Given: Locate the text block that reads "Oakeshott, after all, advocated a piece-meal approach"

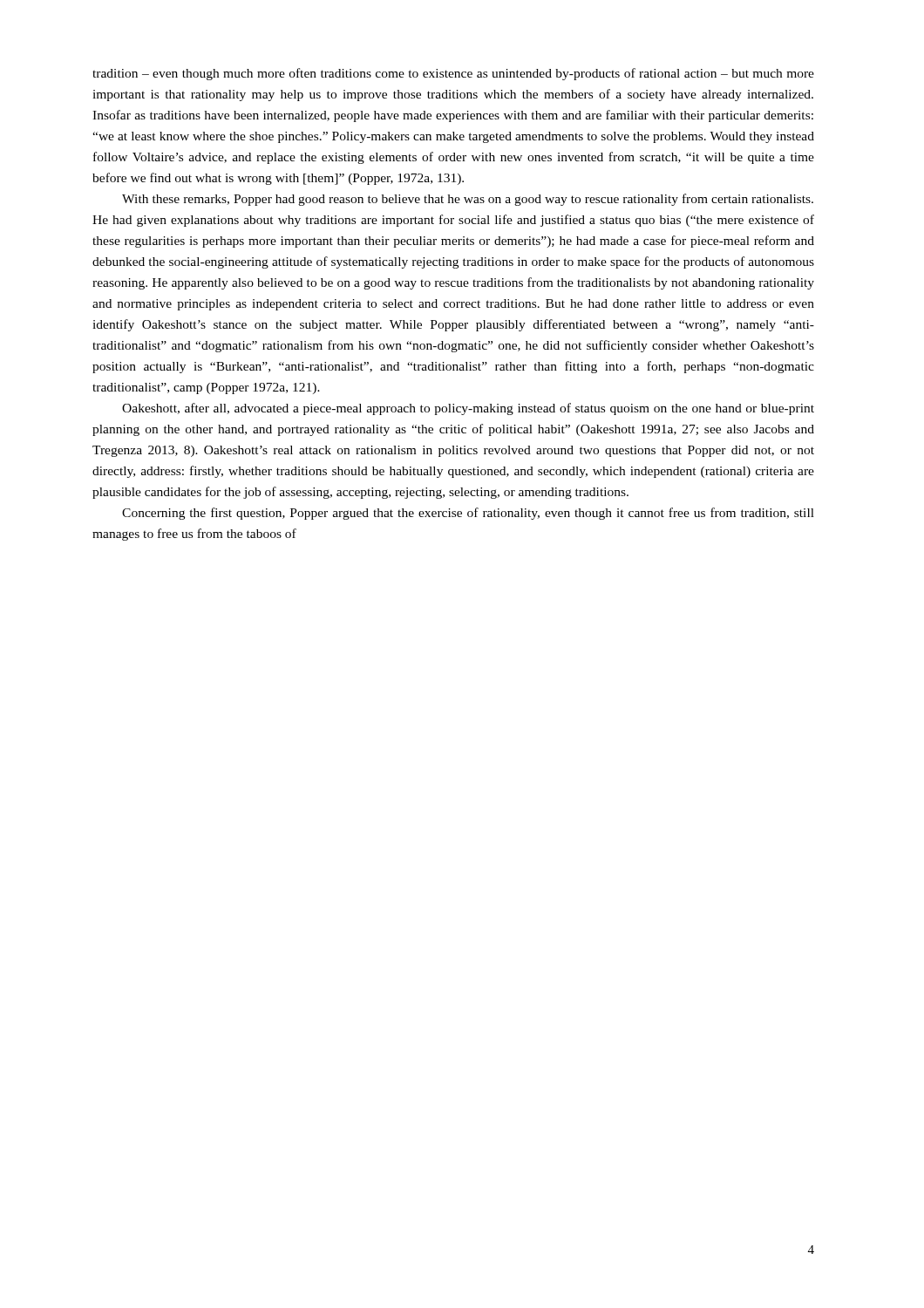Looking at the screenshot, I should [x=453, y=450].
